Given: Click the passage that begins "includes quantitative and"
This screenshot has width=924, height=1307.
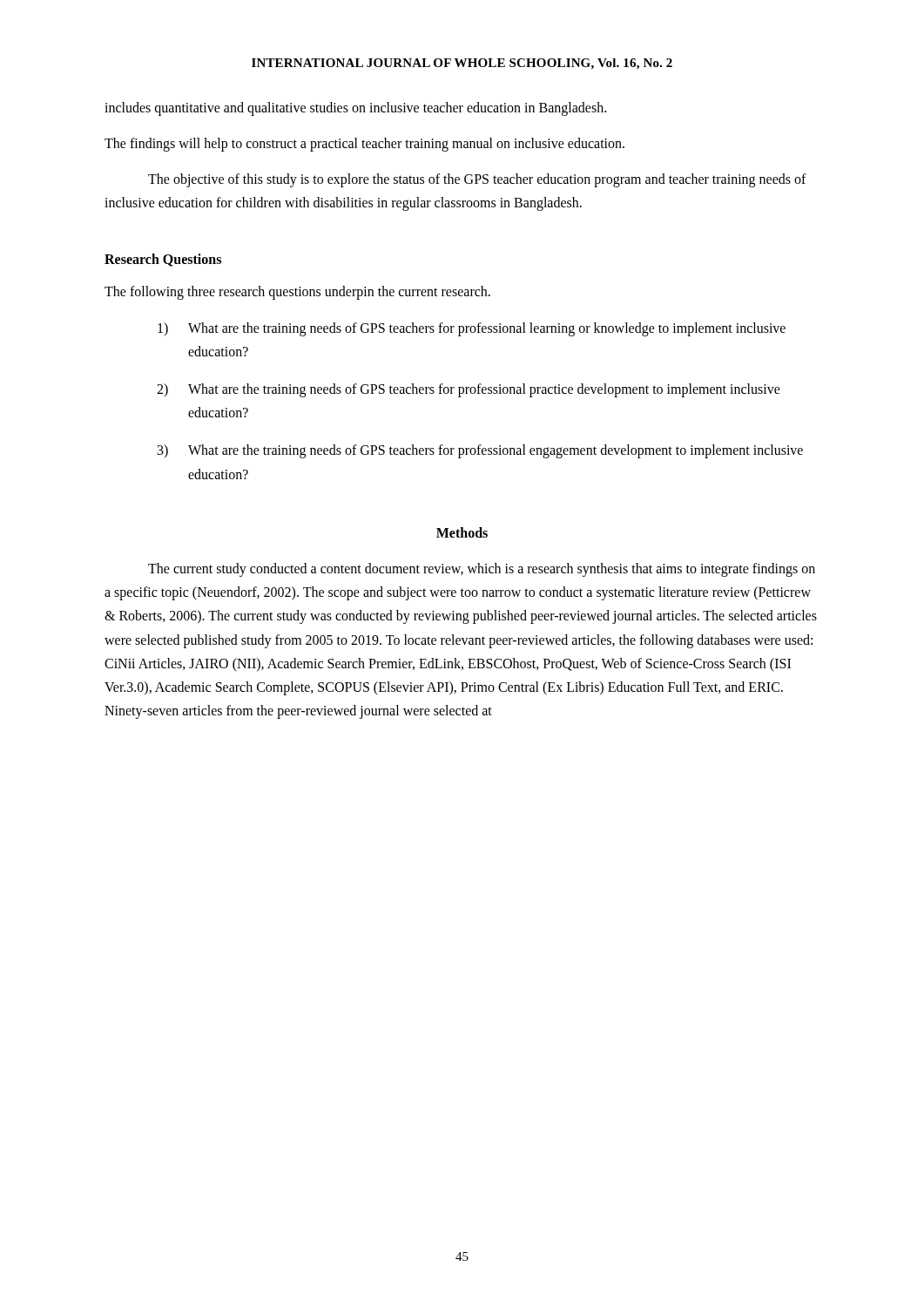Looking at the screenshot, I should point(462,155).
